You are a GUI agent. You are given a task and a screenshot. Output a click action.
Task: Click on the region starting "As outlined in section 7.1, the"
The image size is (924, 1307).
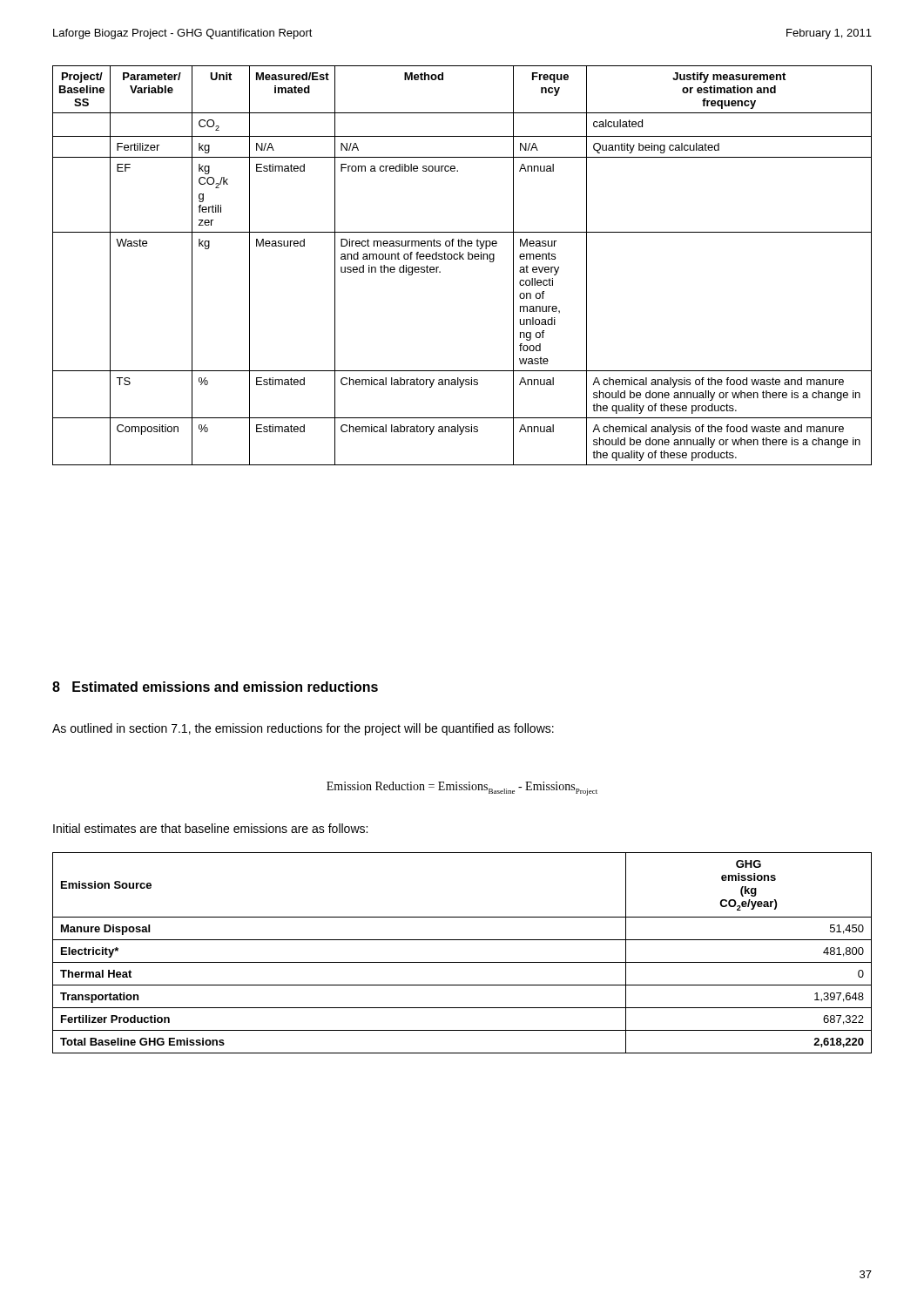click(x=303, y=728)
